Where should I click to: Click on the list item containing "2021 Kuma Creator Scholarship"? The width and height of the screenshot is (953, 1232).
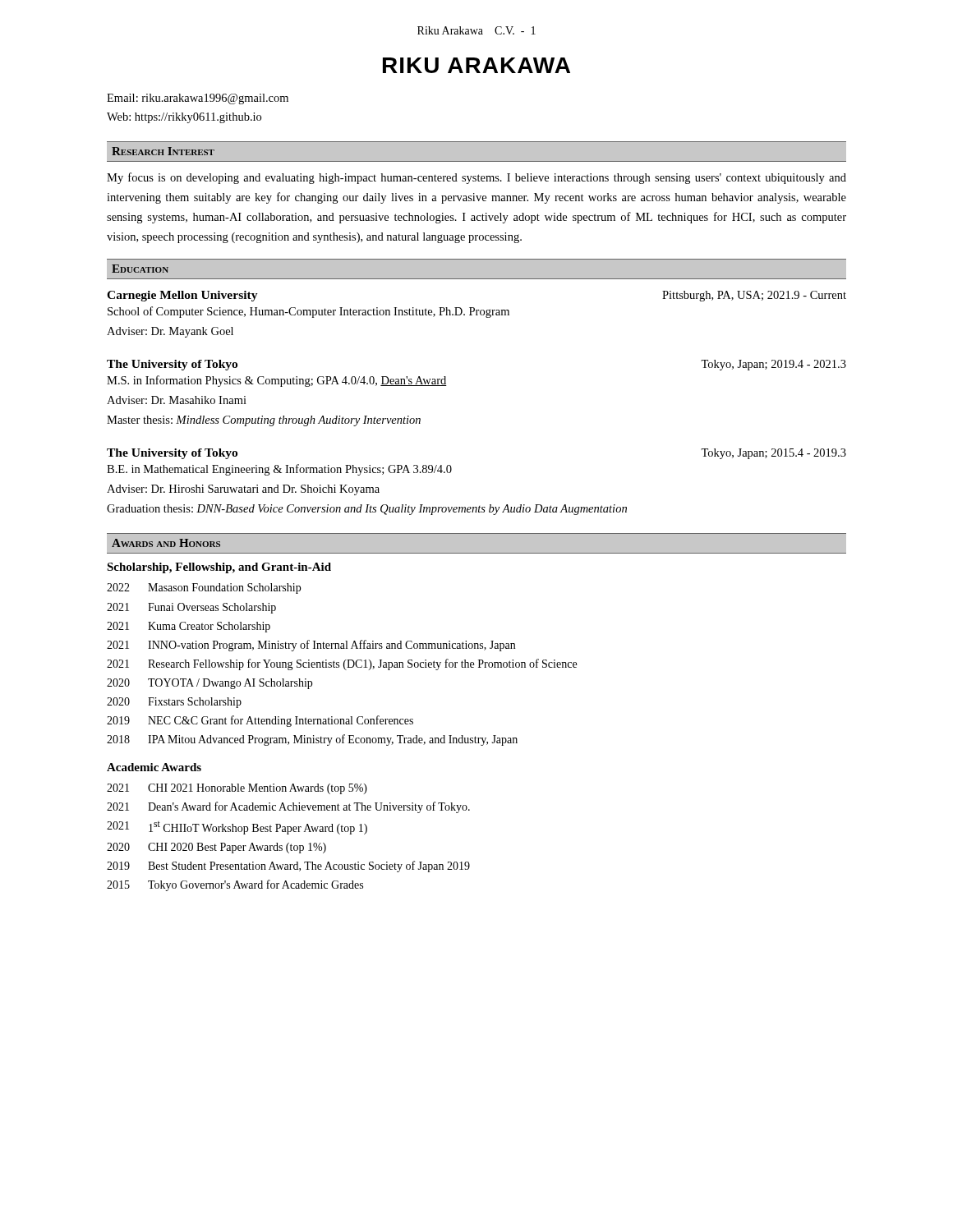189,627
